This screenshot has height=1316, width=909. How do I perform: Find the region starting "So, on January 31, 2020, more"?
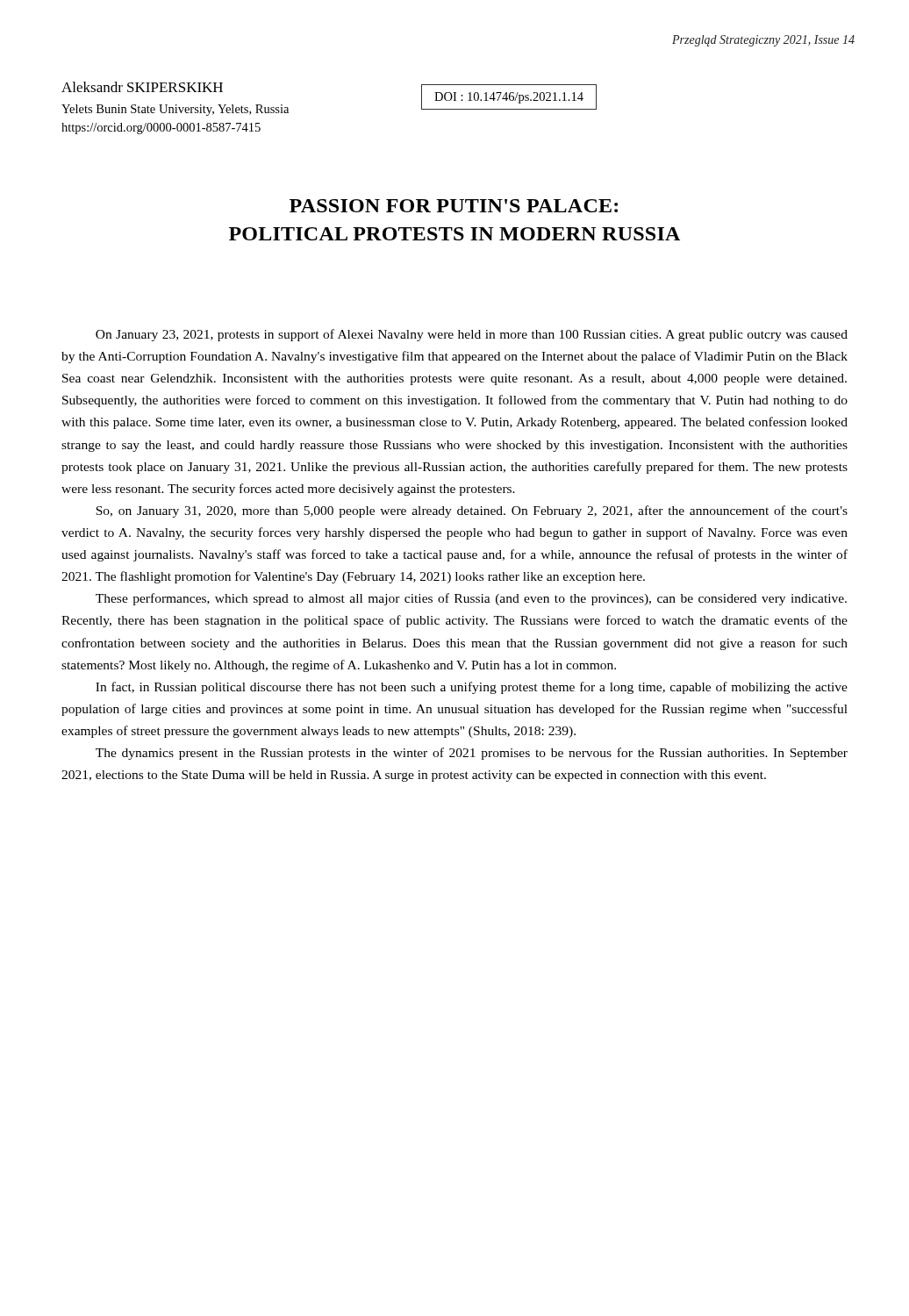click(x=454, y=543)
